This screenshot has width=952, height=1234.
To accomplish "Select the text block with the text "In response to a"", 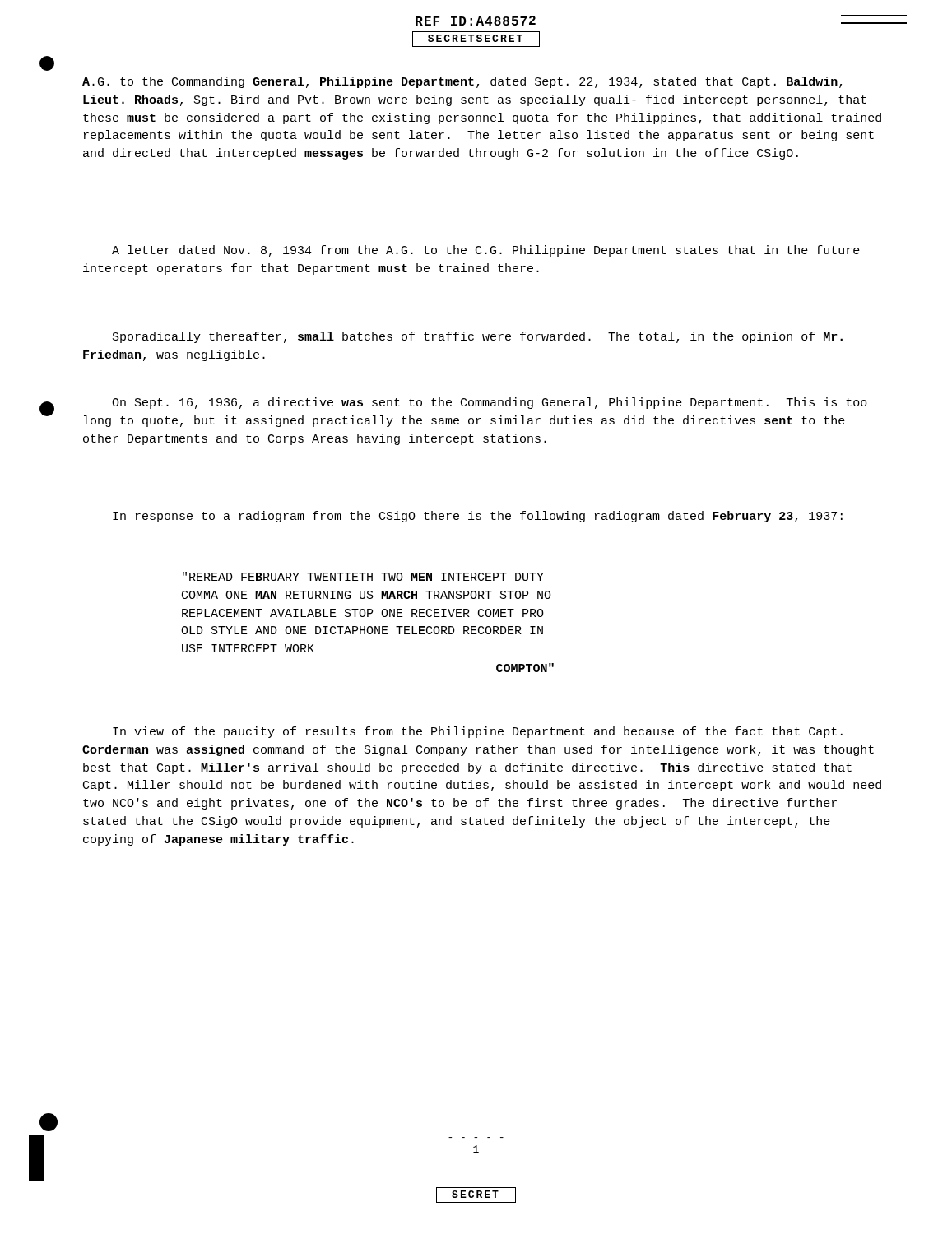I will (464, 517).
